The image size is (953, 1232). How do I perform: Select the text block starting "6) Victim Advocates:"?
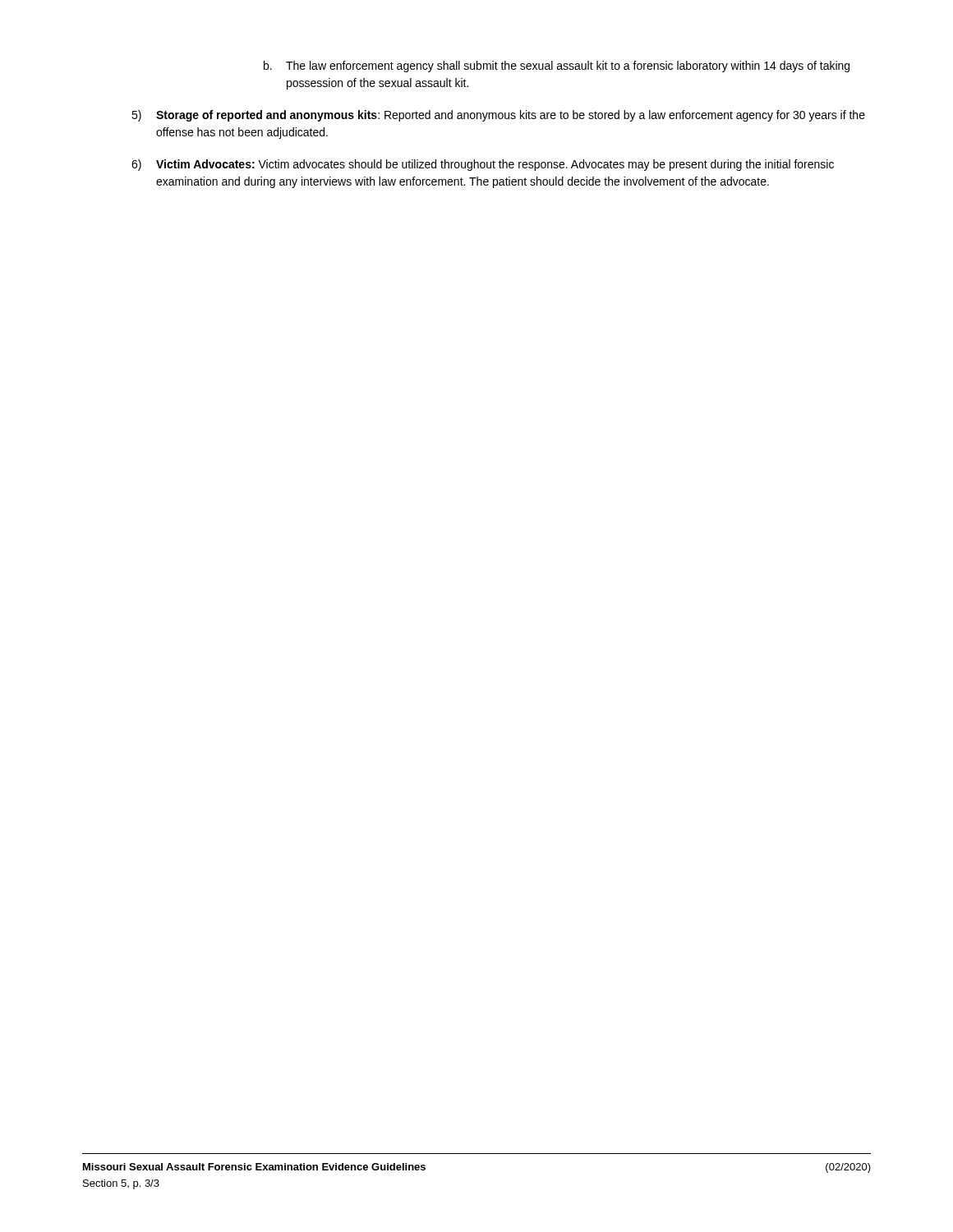coord(501,173)
